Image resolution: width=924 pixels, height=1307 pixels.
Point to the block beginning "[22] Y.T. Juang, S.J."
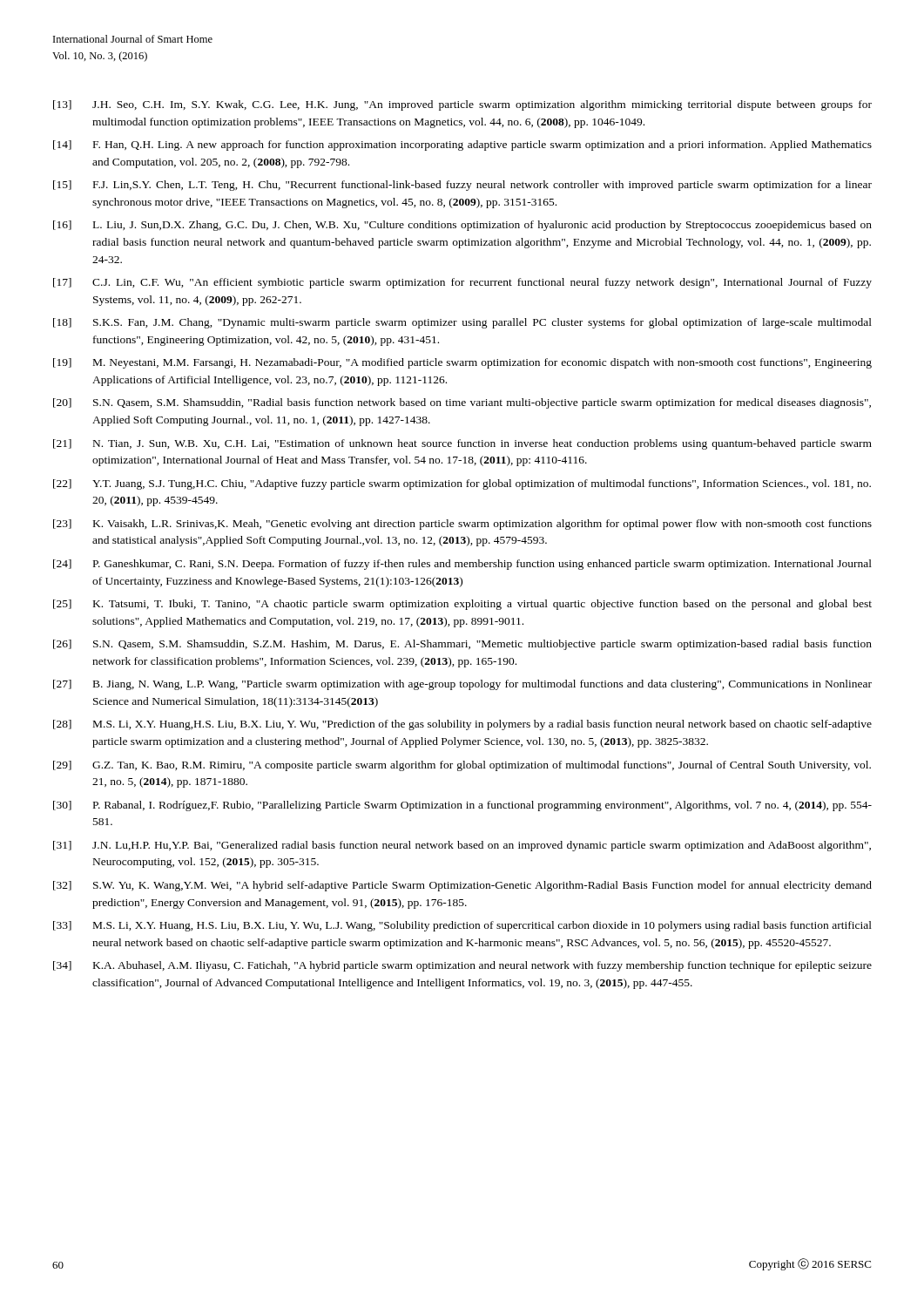(x=462, y=492)
